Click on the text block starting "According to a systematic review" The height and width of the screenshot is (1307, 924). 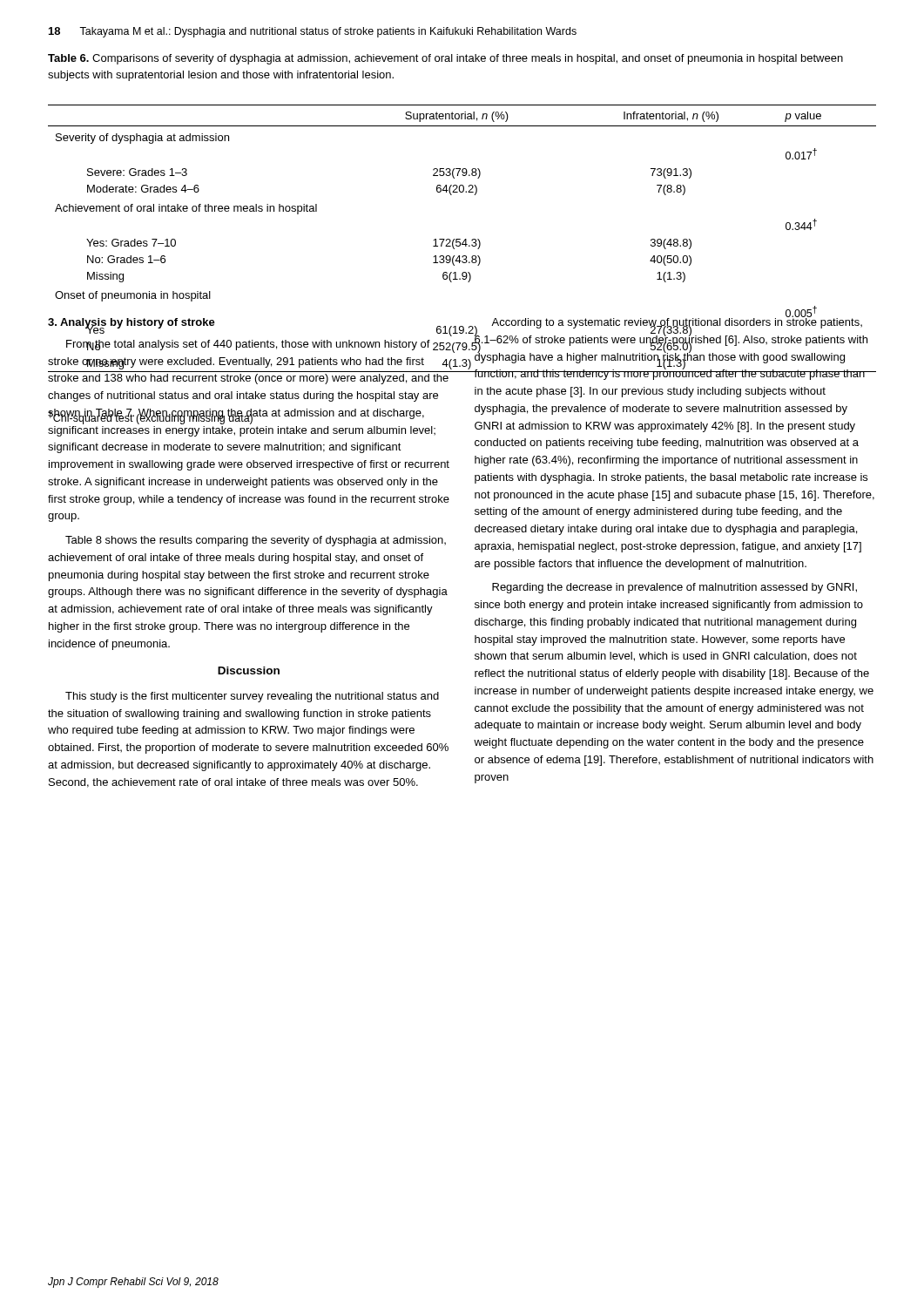pos(675,443)
